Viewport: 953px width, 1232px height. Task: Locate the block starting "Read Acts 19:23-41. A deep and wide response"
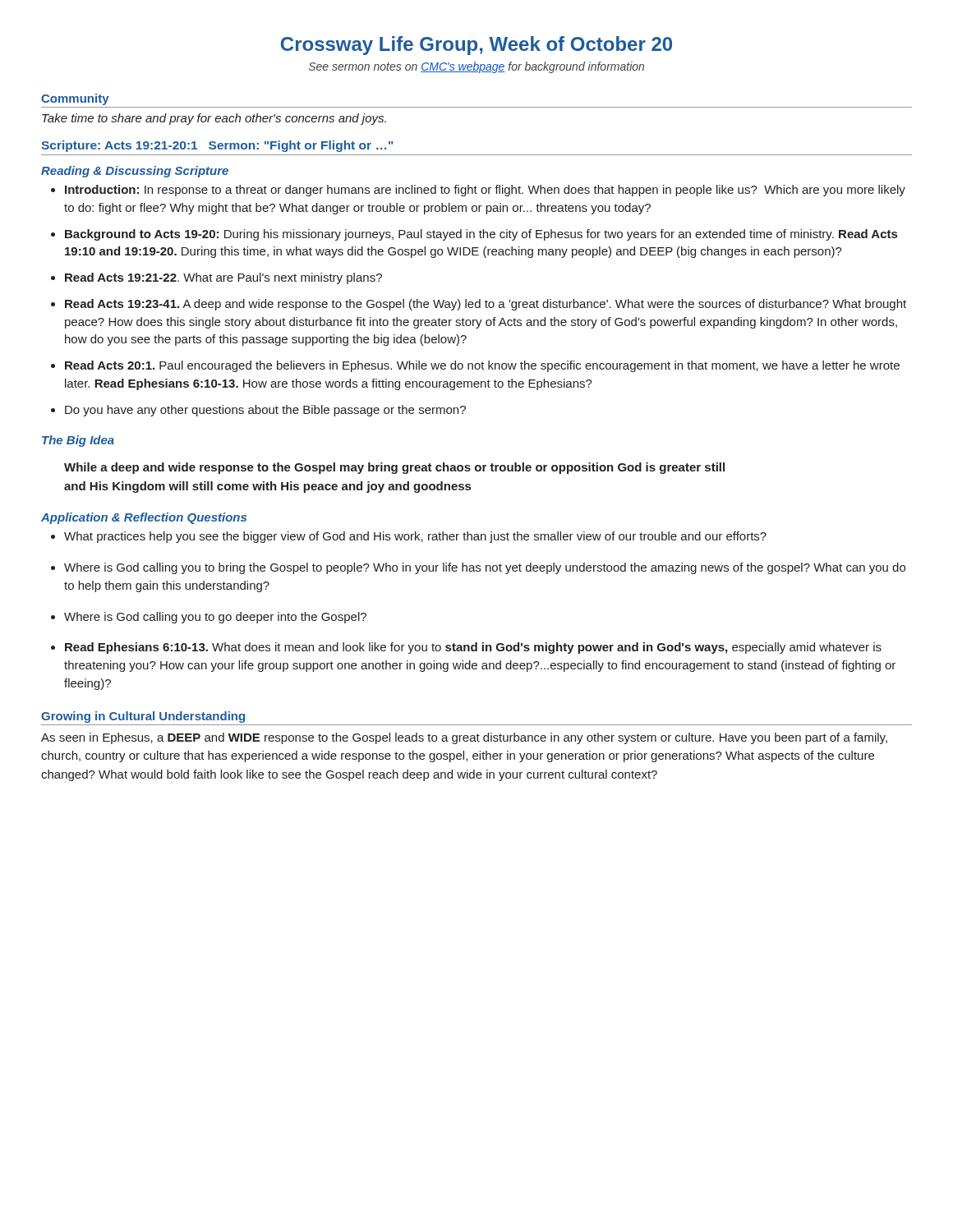click(x=485, y=321)
